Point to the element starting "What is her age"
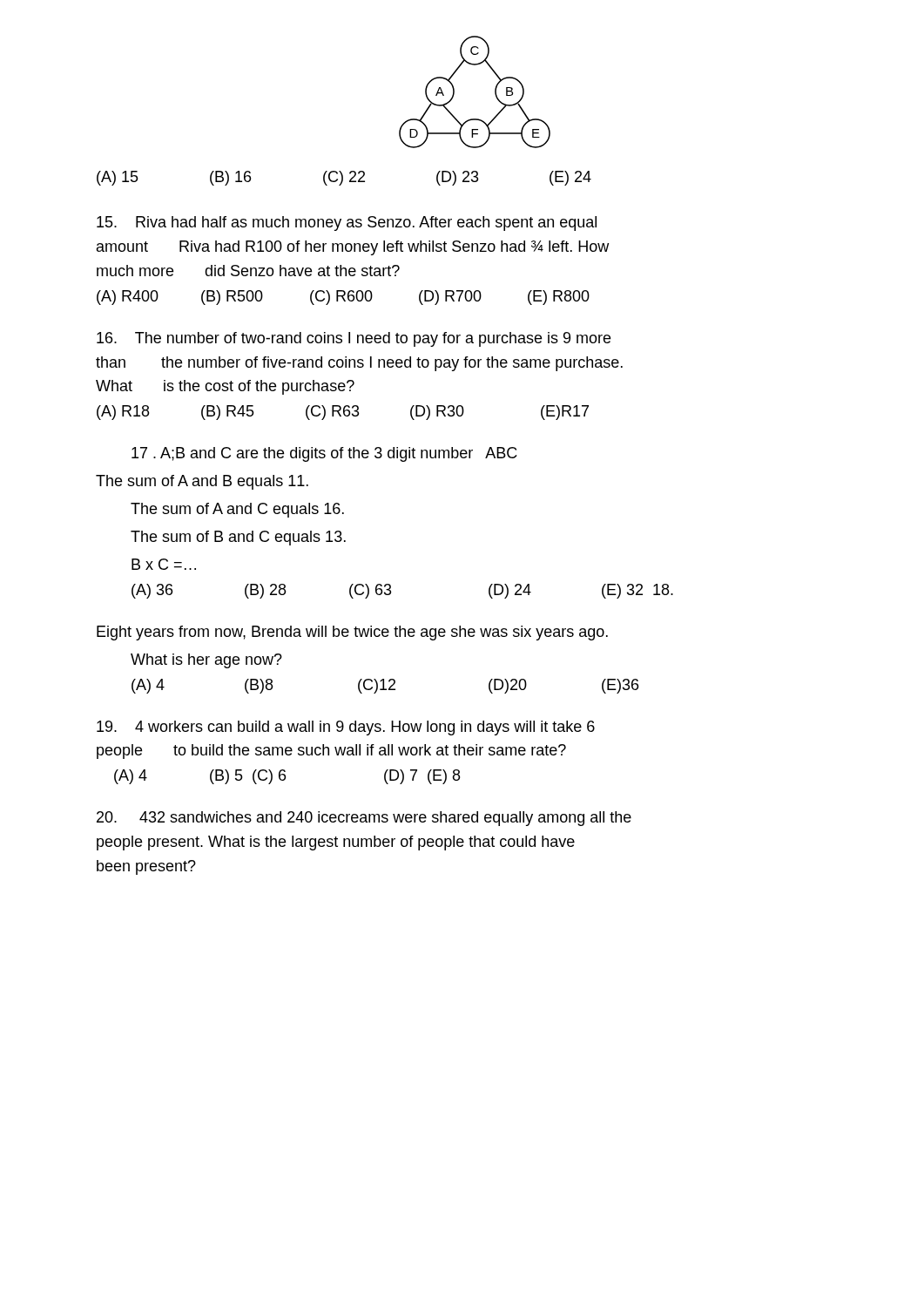Image resolution: width=924 pixels, height=1307 pixels. coord(206,659)
